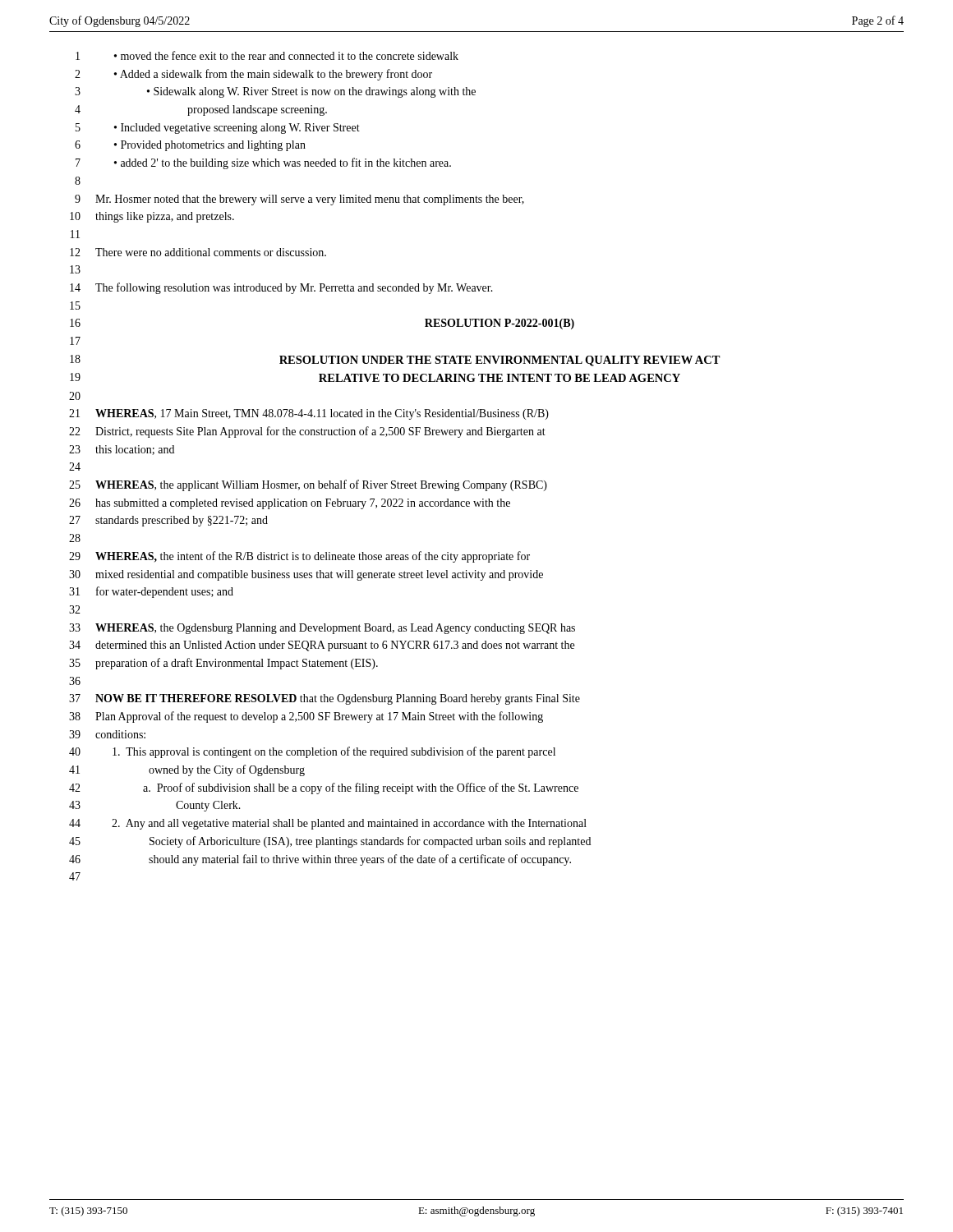
Task: Select the list item containing "6 • Provided photometrics and lighting"
Action: (190, 146)
